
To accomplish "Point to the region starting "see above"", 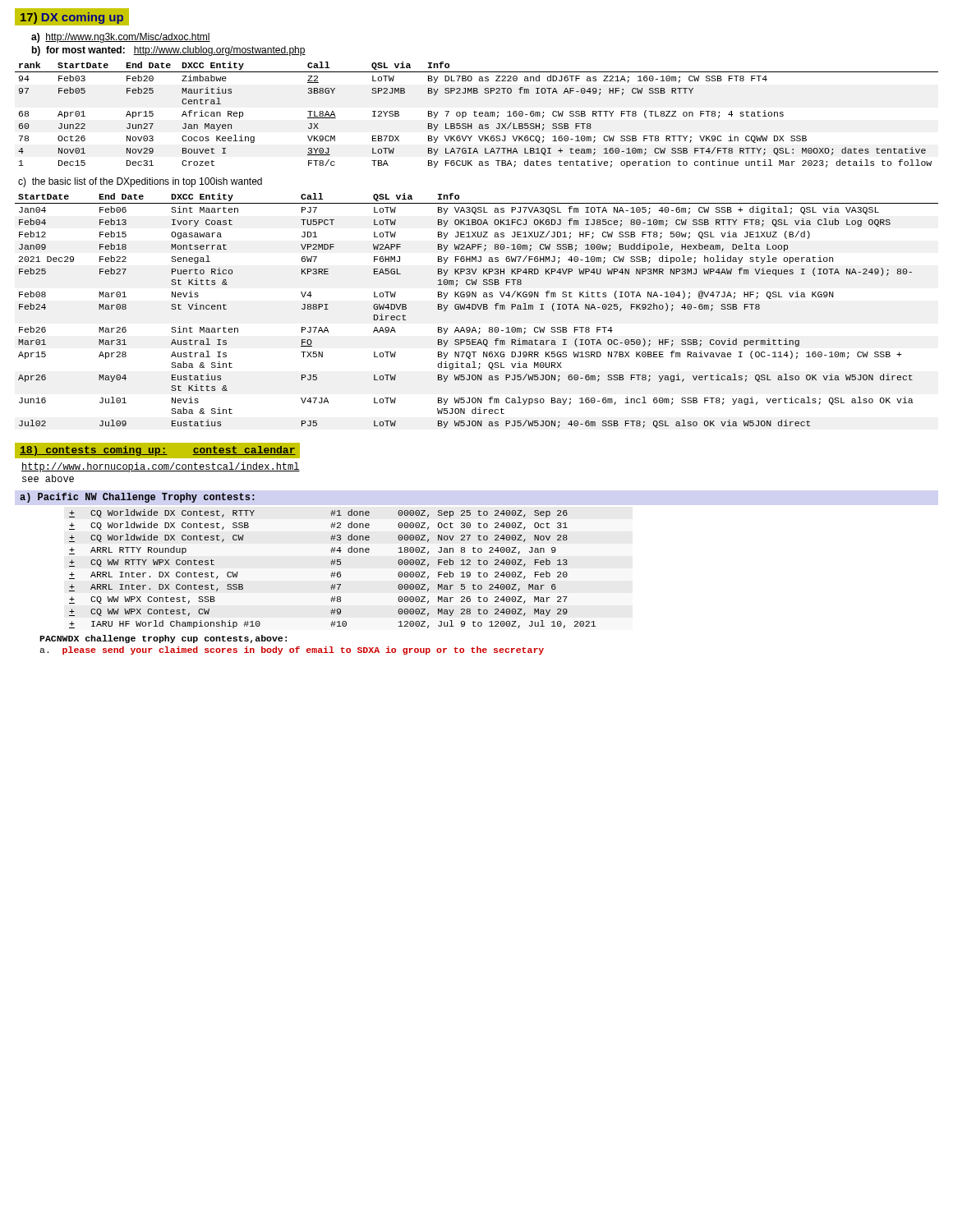I will click(48, 480).
